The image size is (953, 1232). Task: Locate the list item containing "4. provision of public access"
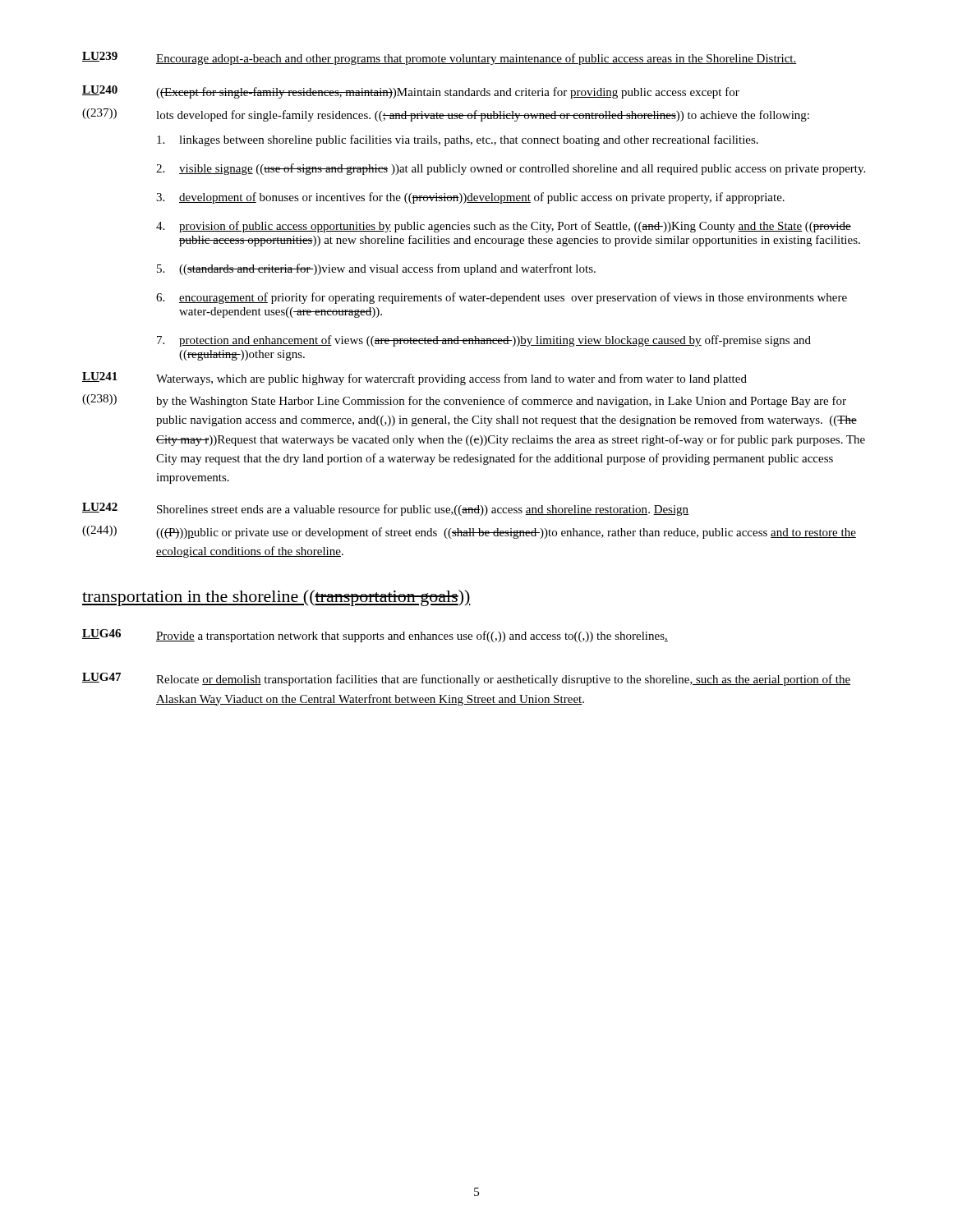point(513,233)
